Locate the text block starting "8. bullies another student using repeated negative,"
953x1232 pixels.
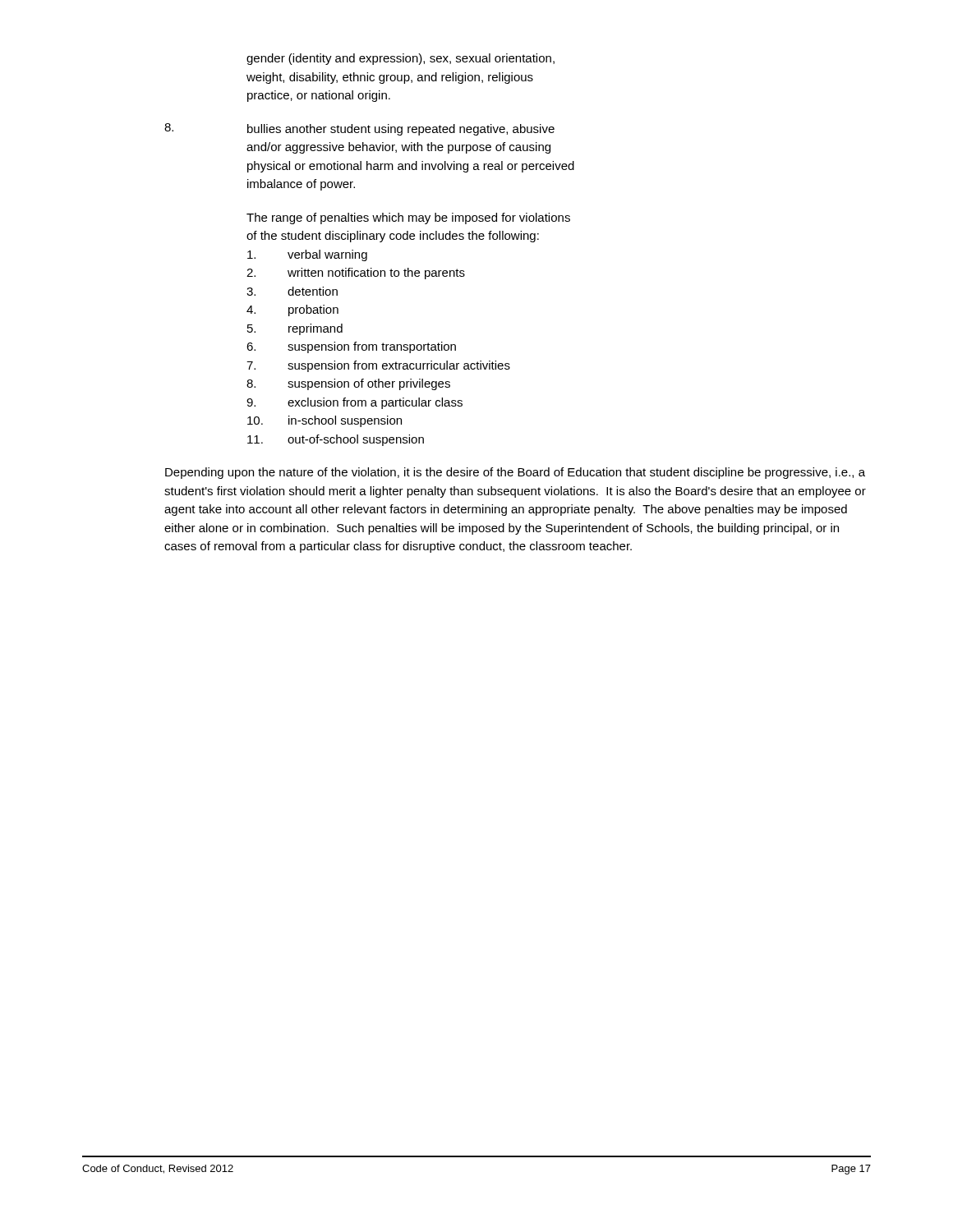(518, 156)
